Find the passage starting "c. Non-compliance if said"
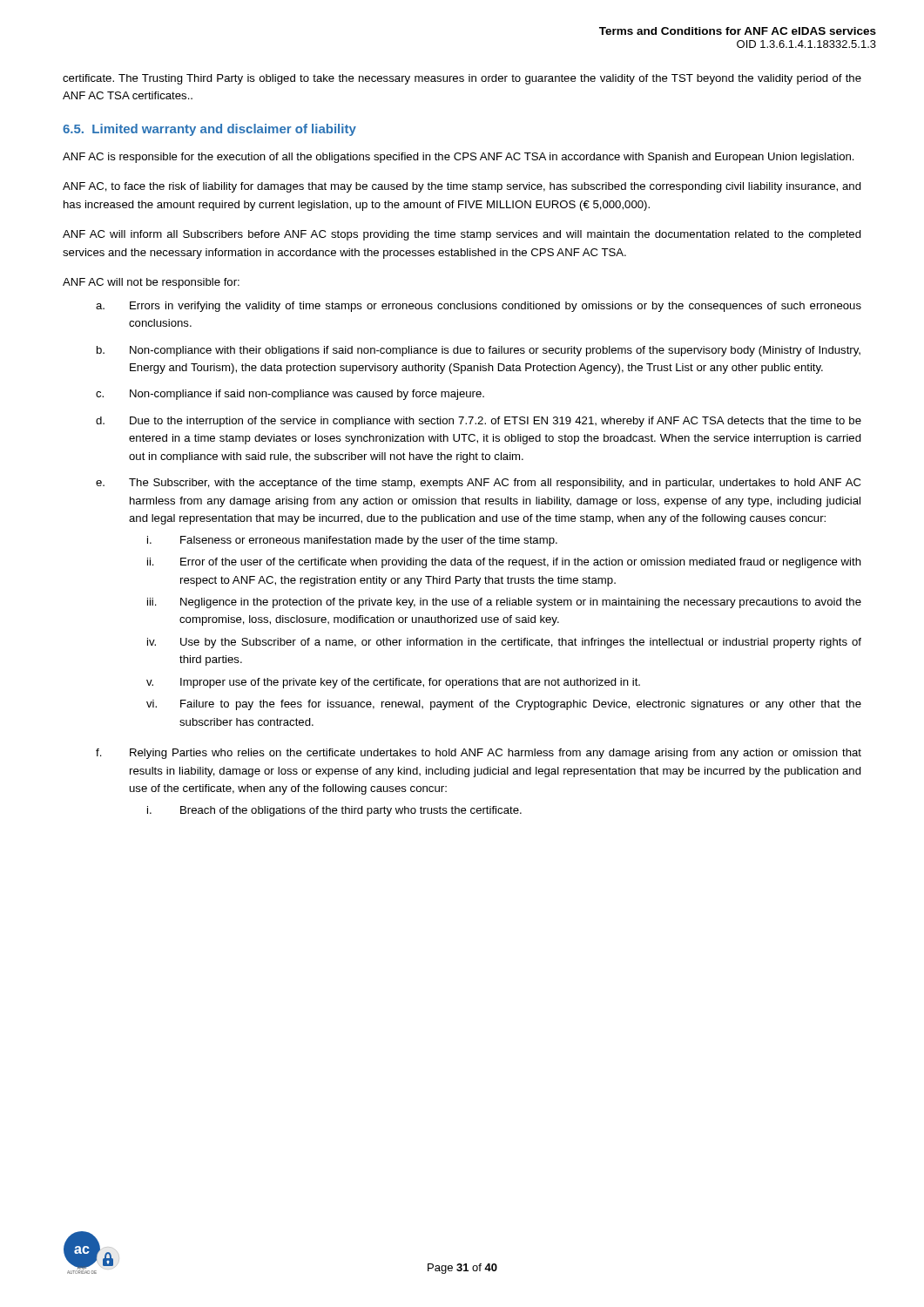 pyautogui.click(x=462, y=394)
